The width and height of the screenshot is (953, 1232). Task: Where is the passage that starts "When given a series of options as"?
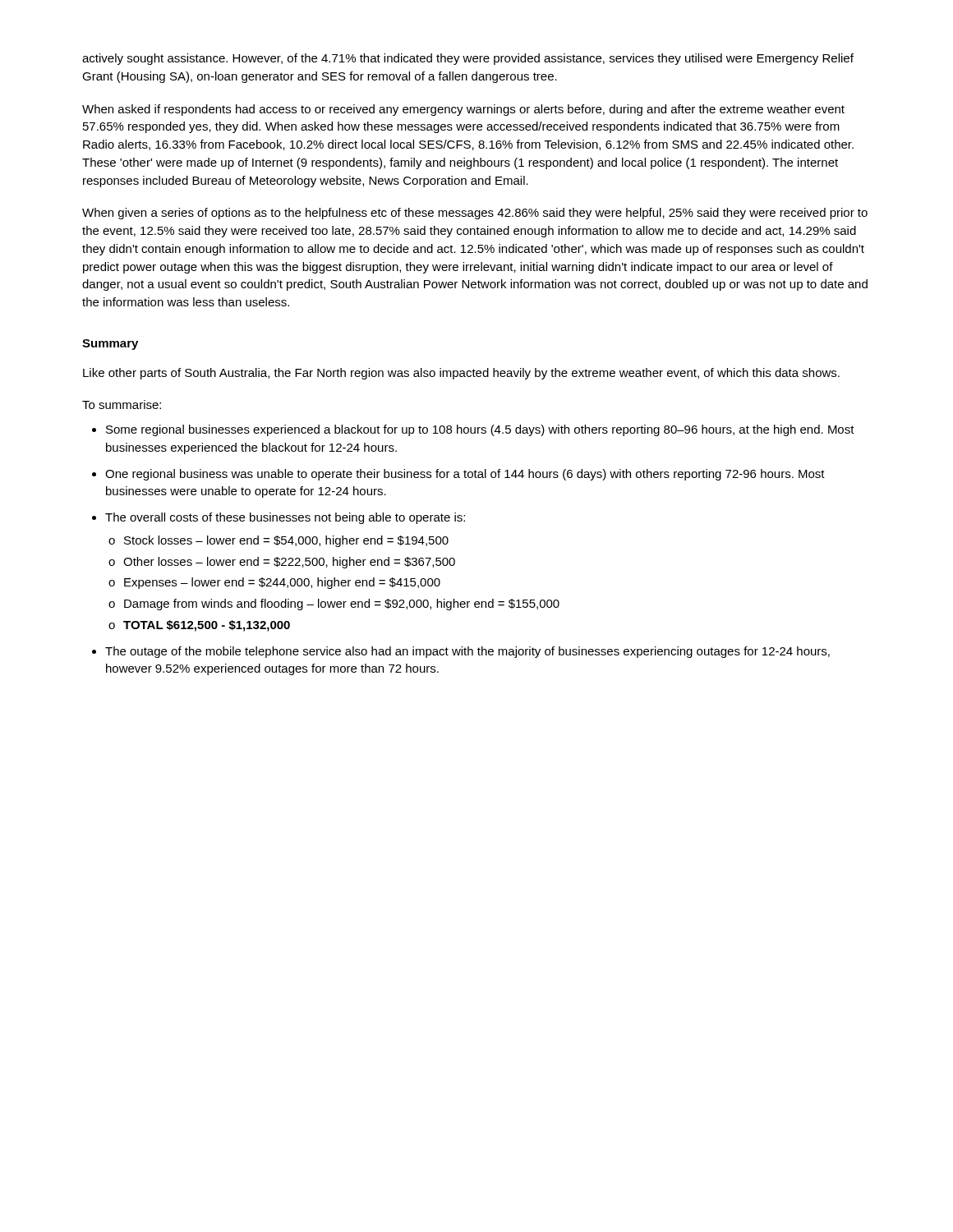(475, 257)
